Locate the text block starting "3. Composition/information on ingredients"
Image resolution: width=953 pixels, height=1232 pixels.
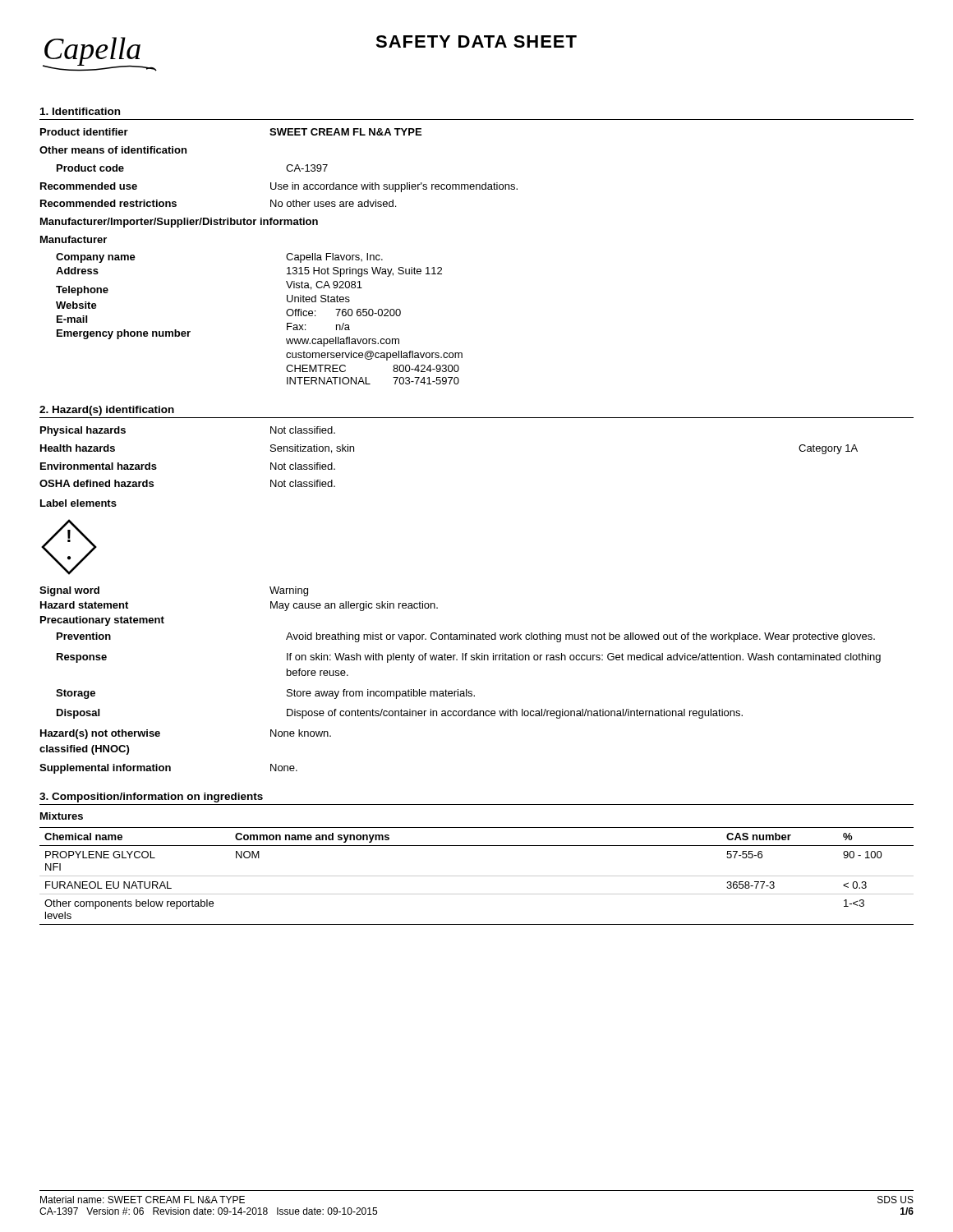pyautogui.click(x=151, y=796)
